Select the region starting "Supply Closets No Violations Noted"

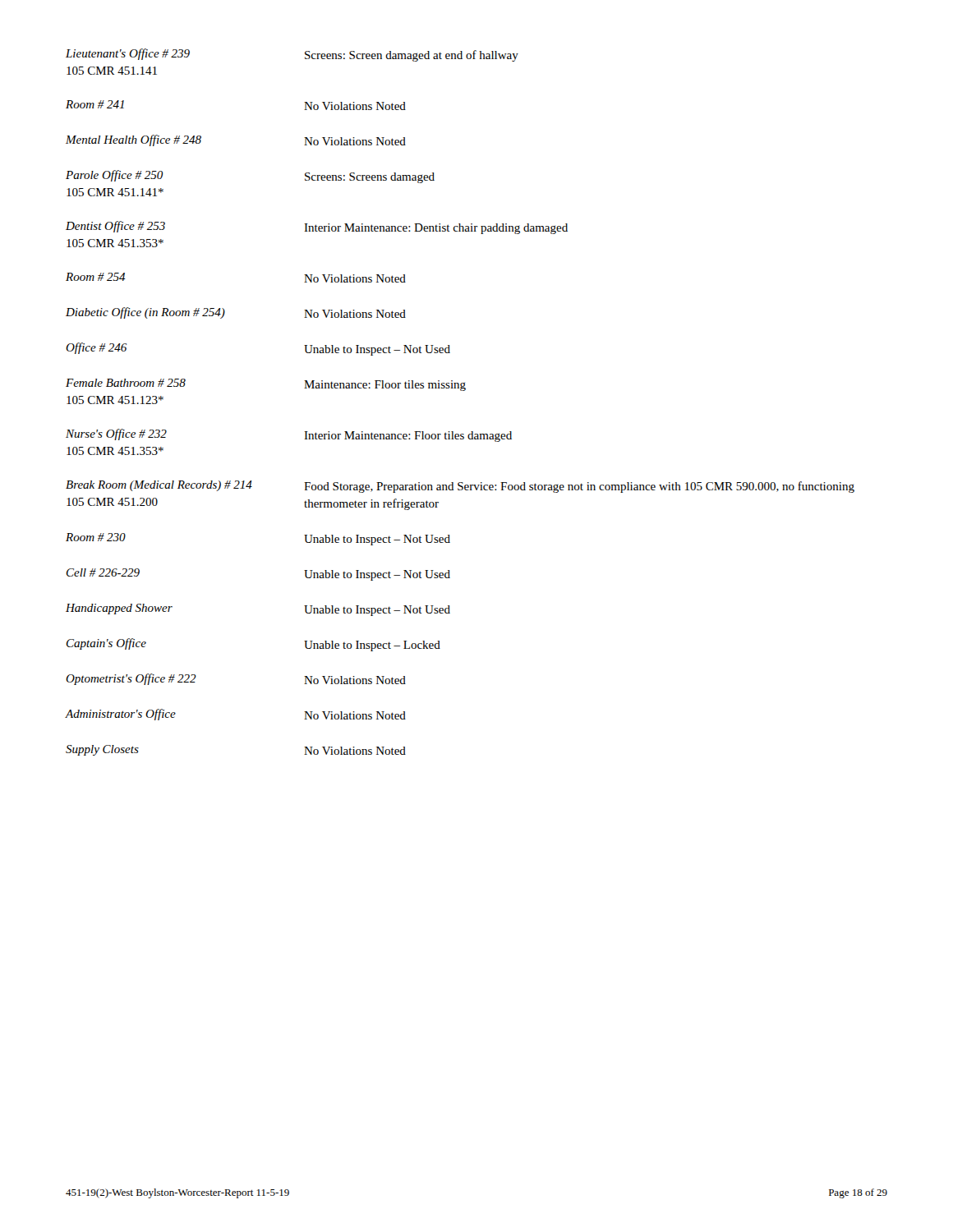[96, 750]
